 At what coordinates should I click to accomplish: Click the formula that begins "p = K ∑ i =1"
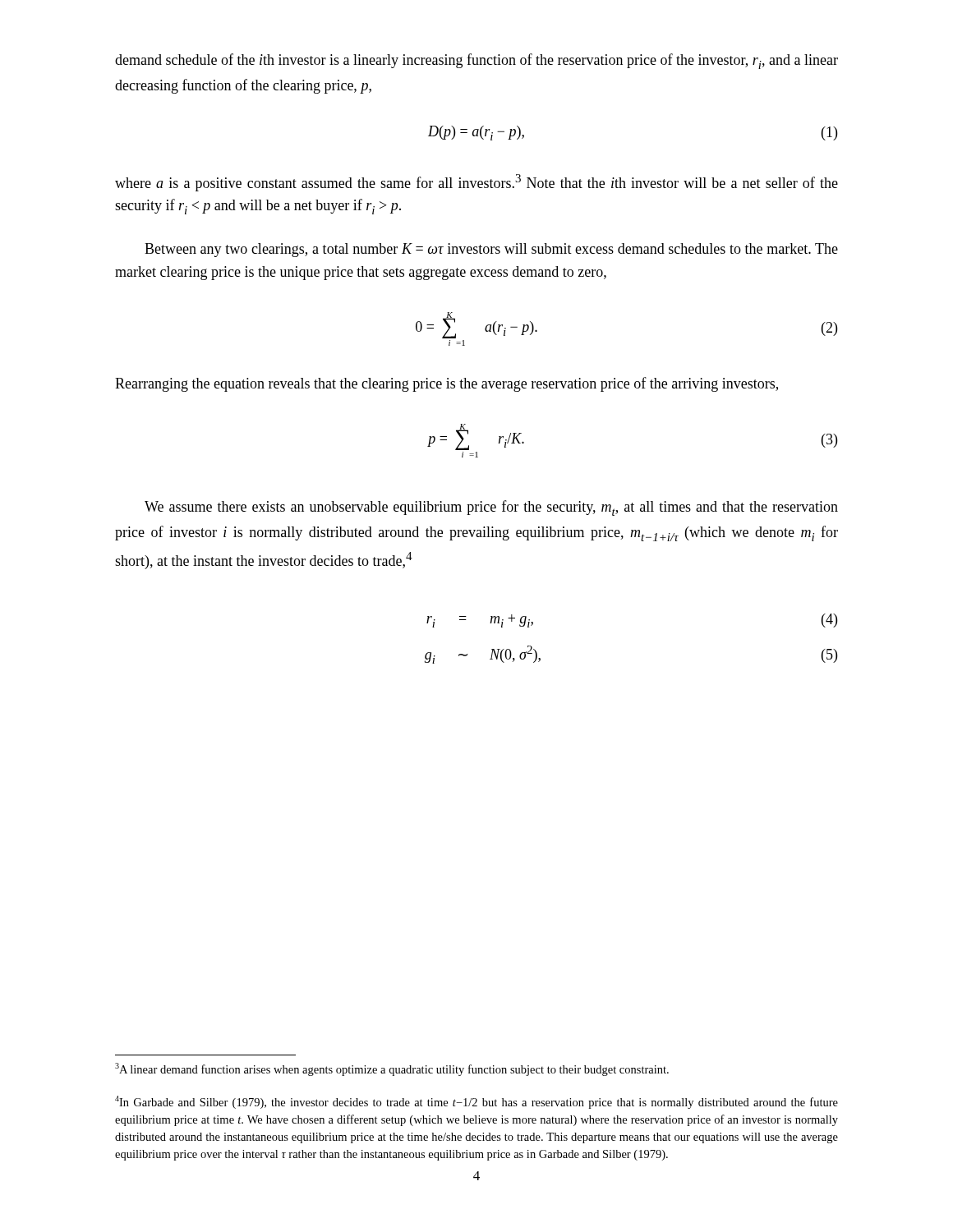(476, 440)
